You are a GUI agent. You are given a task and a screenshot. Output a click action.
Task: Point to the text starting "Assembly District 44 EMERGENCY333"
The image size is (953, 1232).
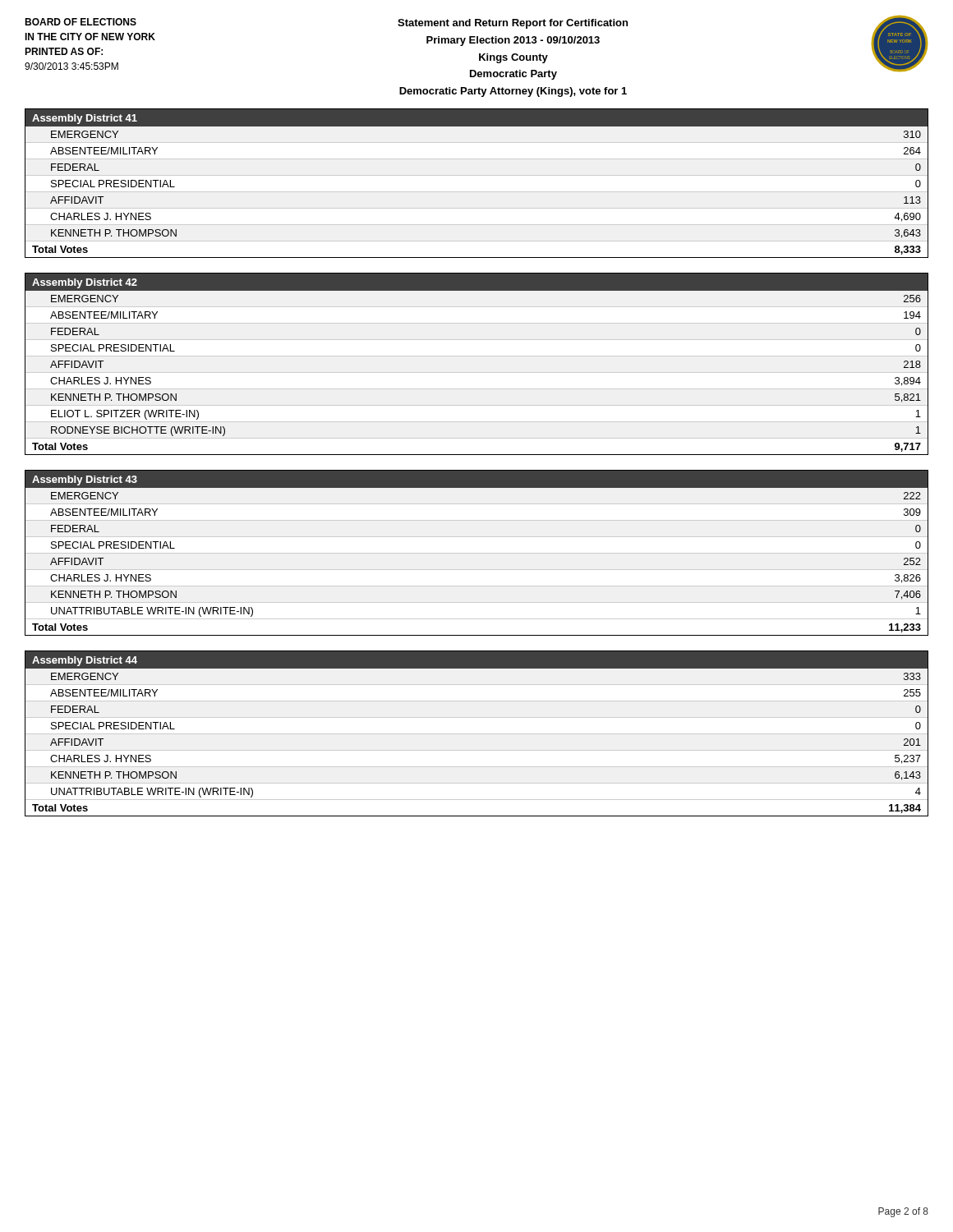click(476, 733)
